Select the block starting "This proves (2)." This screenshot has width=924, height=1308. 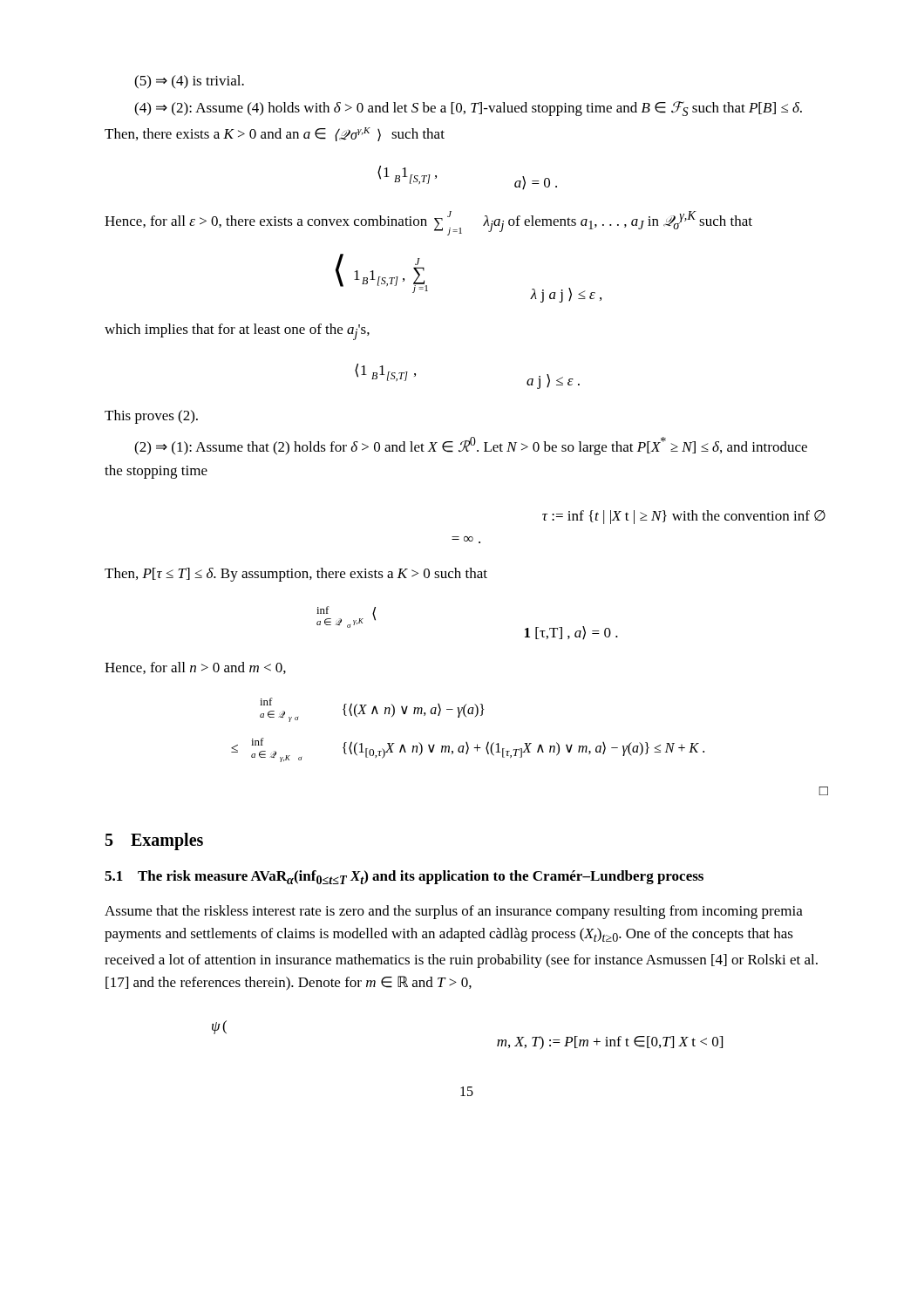coord(152,415)
